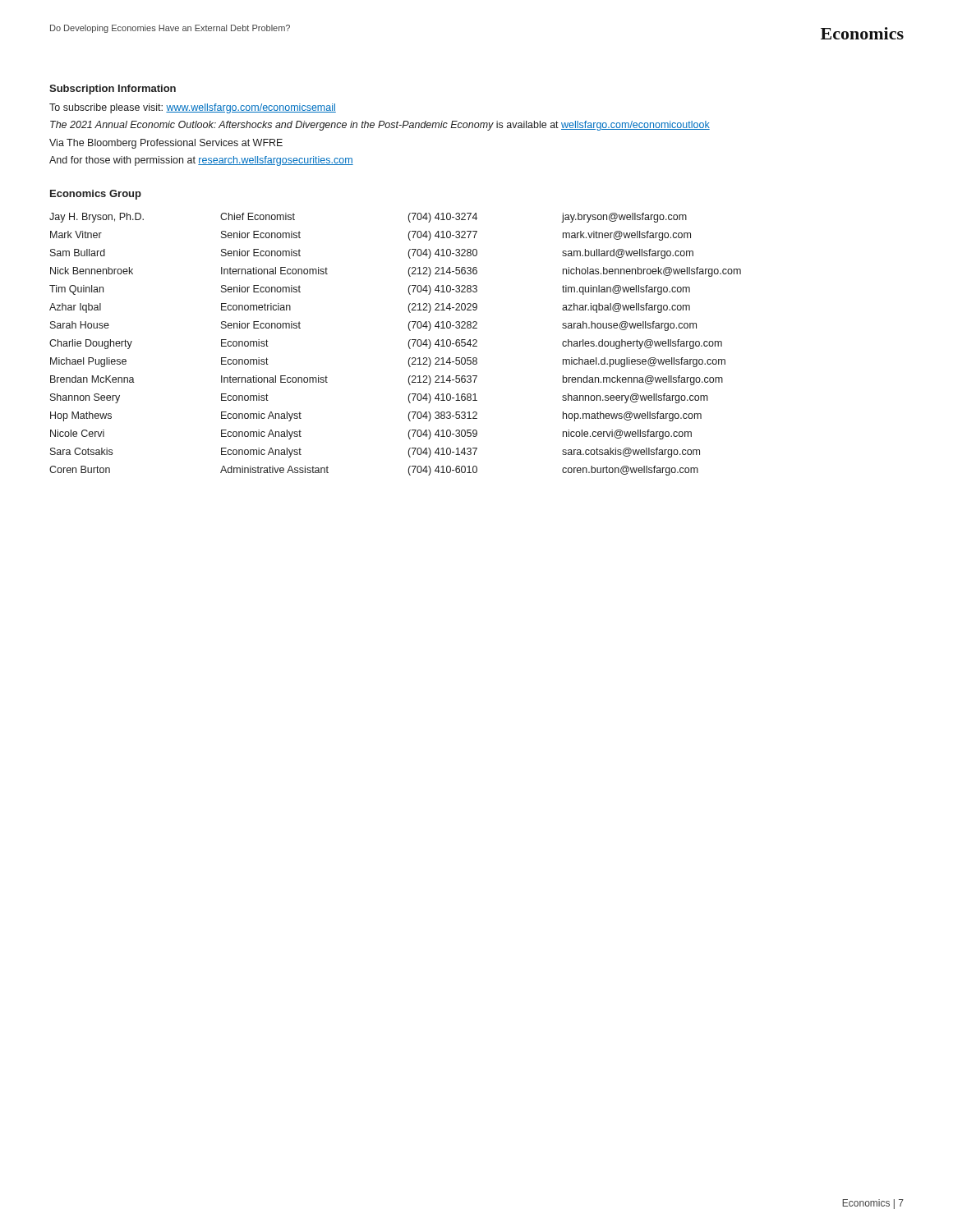Point to the passage starting "To subscribe please visit: www.wellsfargo.com/economicsemail"
This screenshot has height=1232, width=953.
click(x=193, y=108)
